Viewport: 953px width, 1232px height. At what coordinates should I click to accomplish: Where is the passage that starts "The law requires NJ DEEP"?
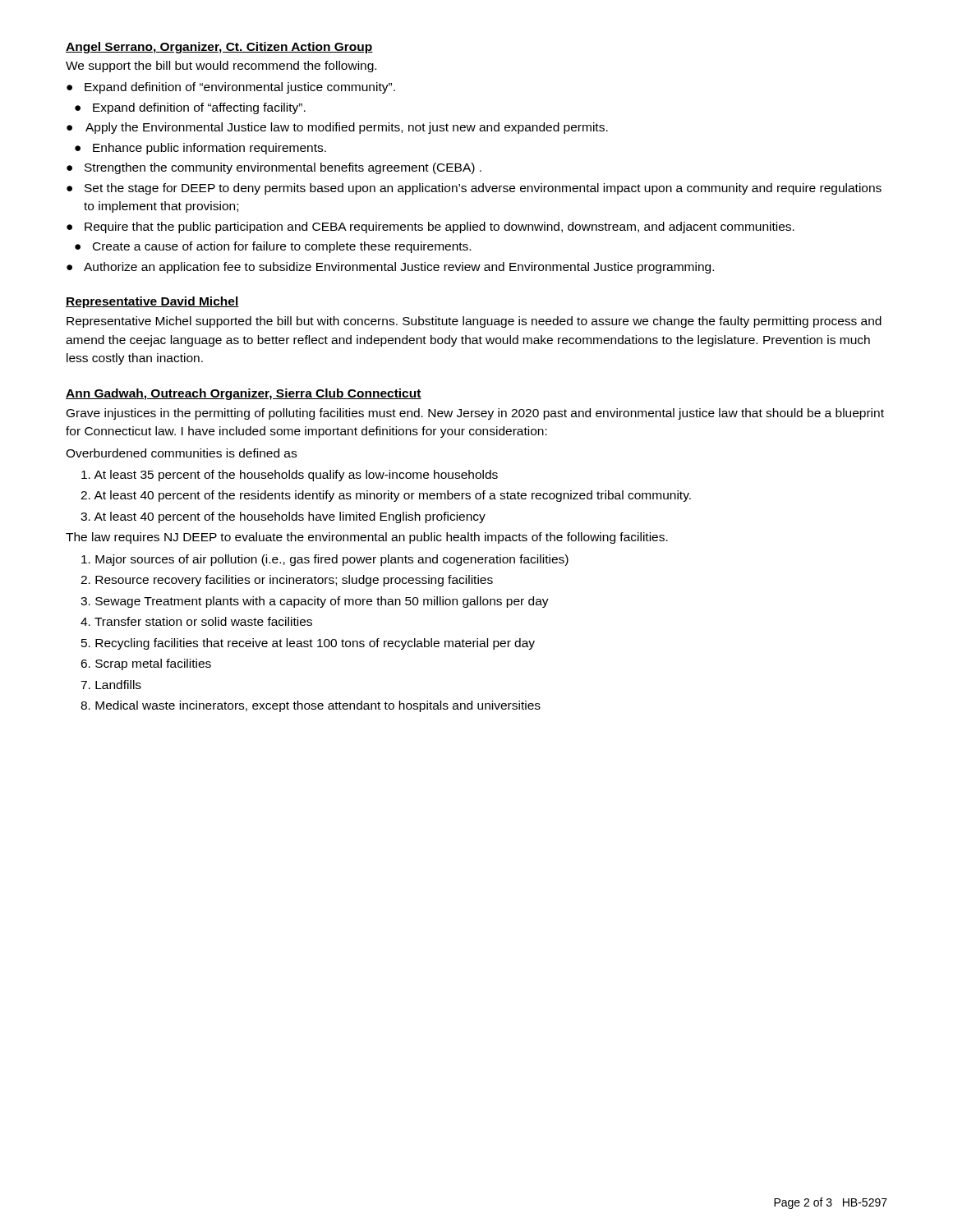click(x=367, y=537)
